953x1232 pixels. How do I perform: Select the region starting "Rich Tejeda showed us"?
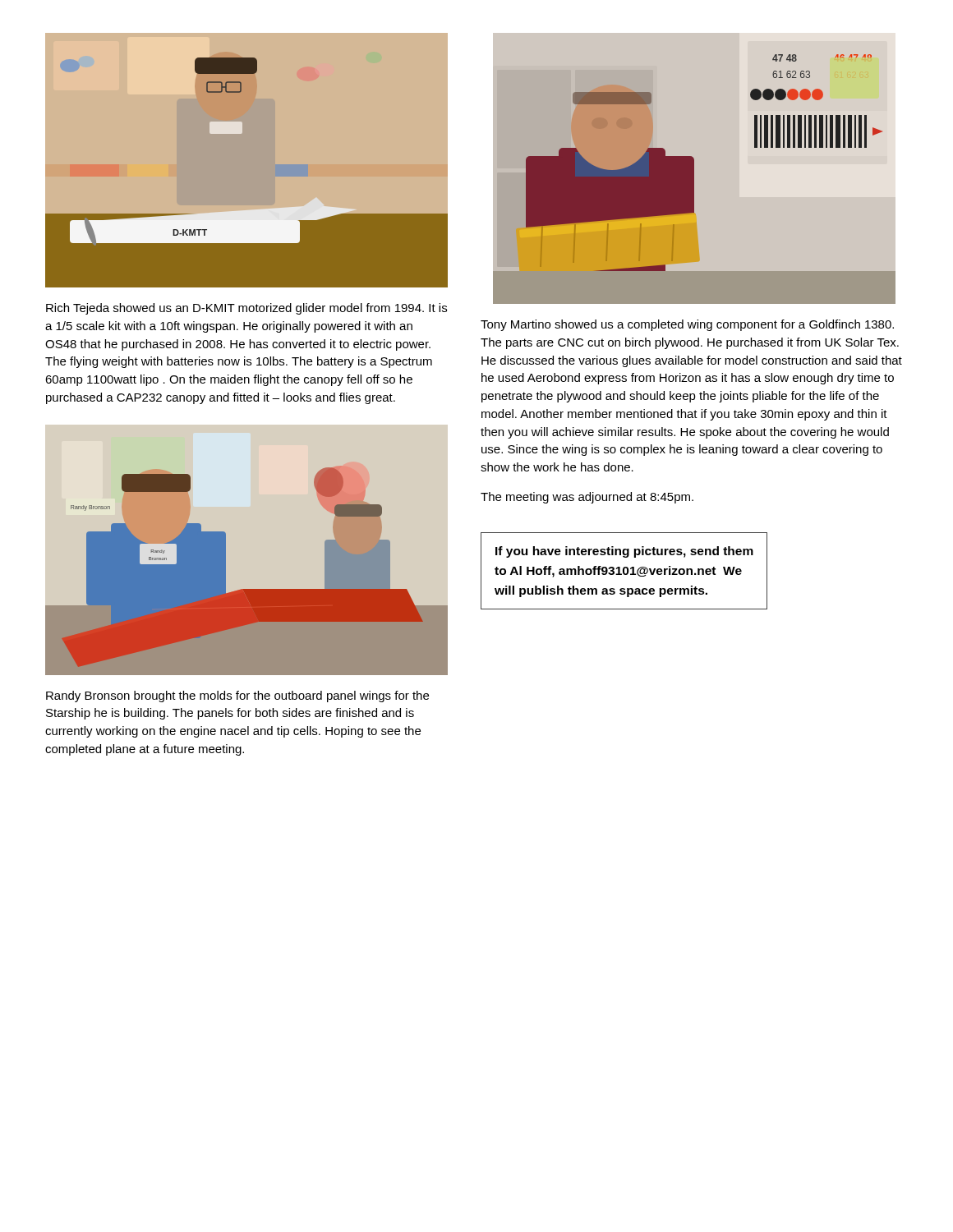(246, 353)
